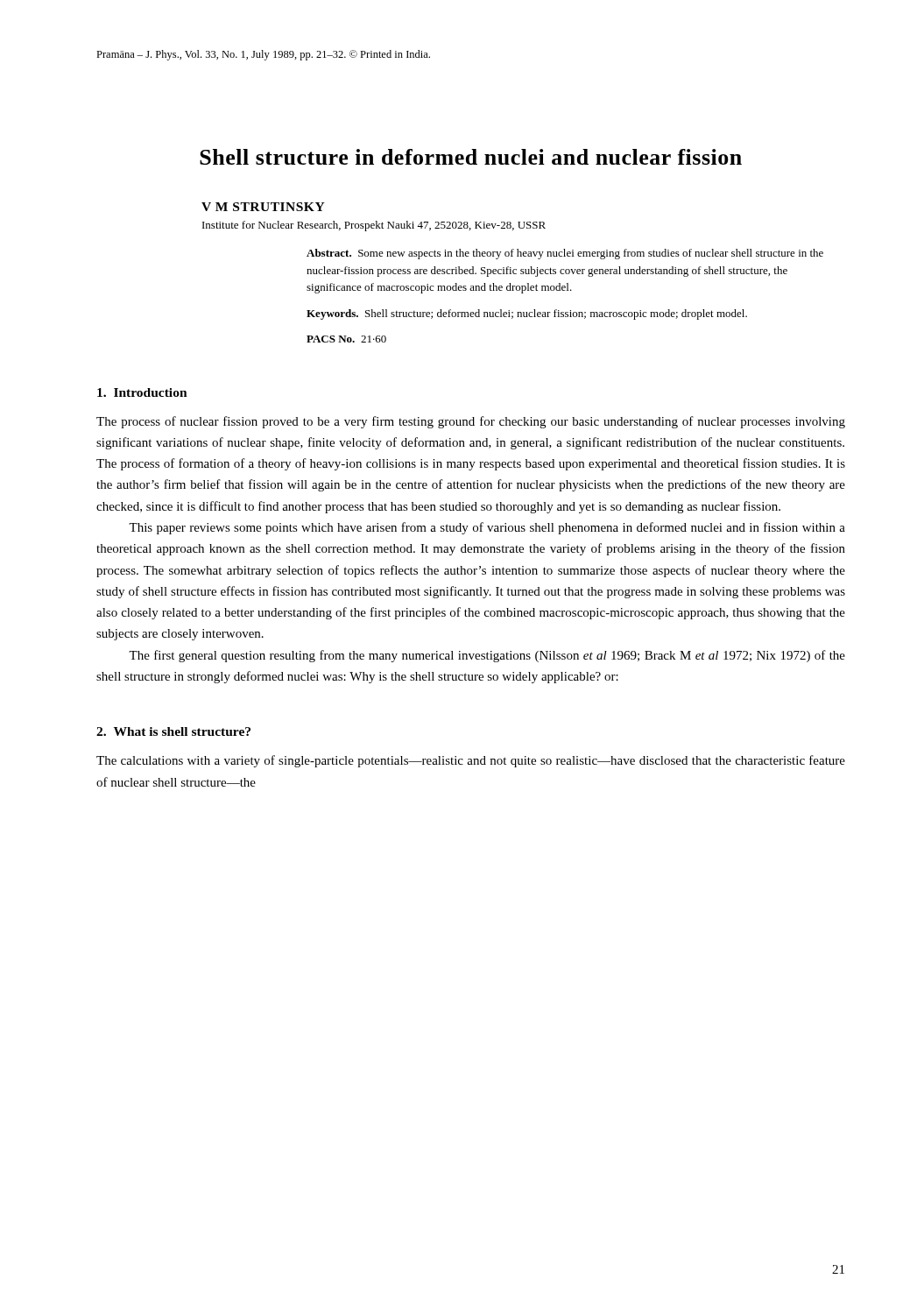The image size is (924, 1314).
Task: Locate the text block with the text "Institute for Nuclear Research, Prospekt Nauki"
Action: click(x=374, y=225)
